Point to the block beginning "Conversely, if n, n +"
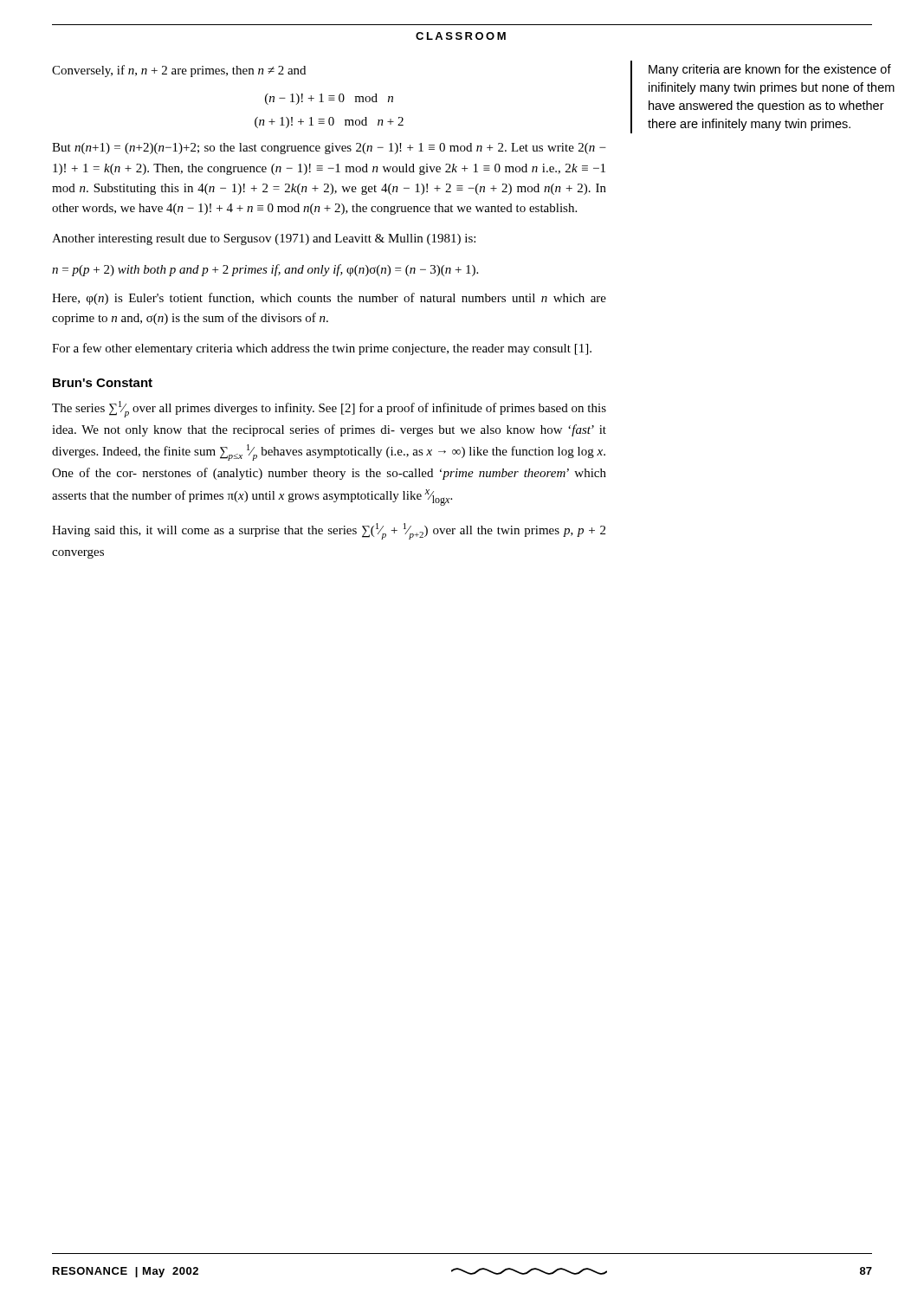 tap(179, 70)
